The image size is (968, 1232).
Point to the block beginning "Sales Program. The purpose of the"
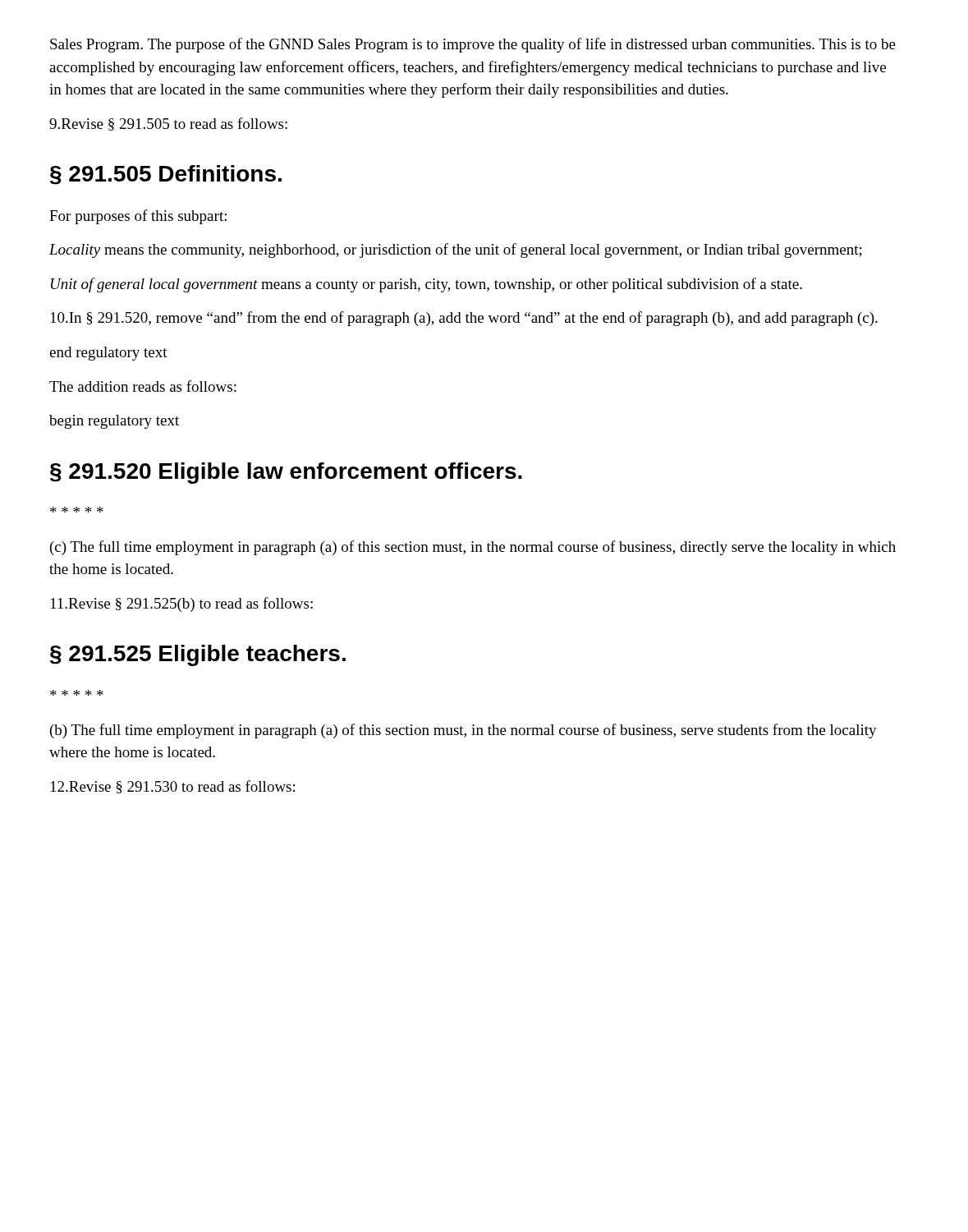click(x=472, y=67)
